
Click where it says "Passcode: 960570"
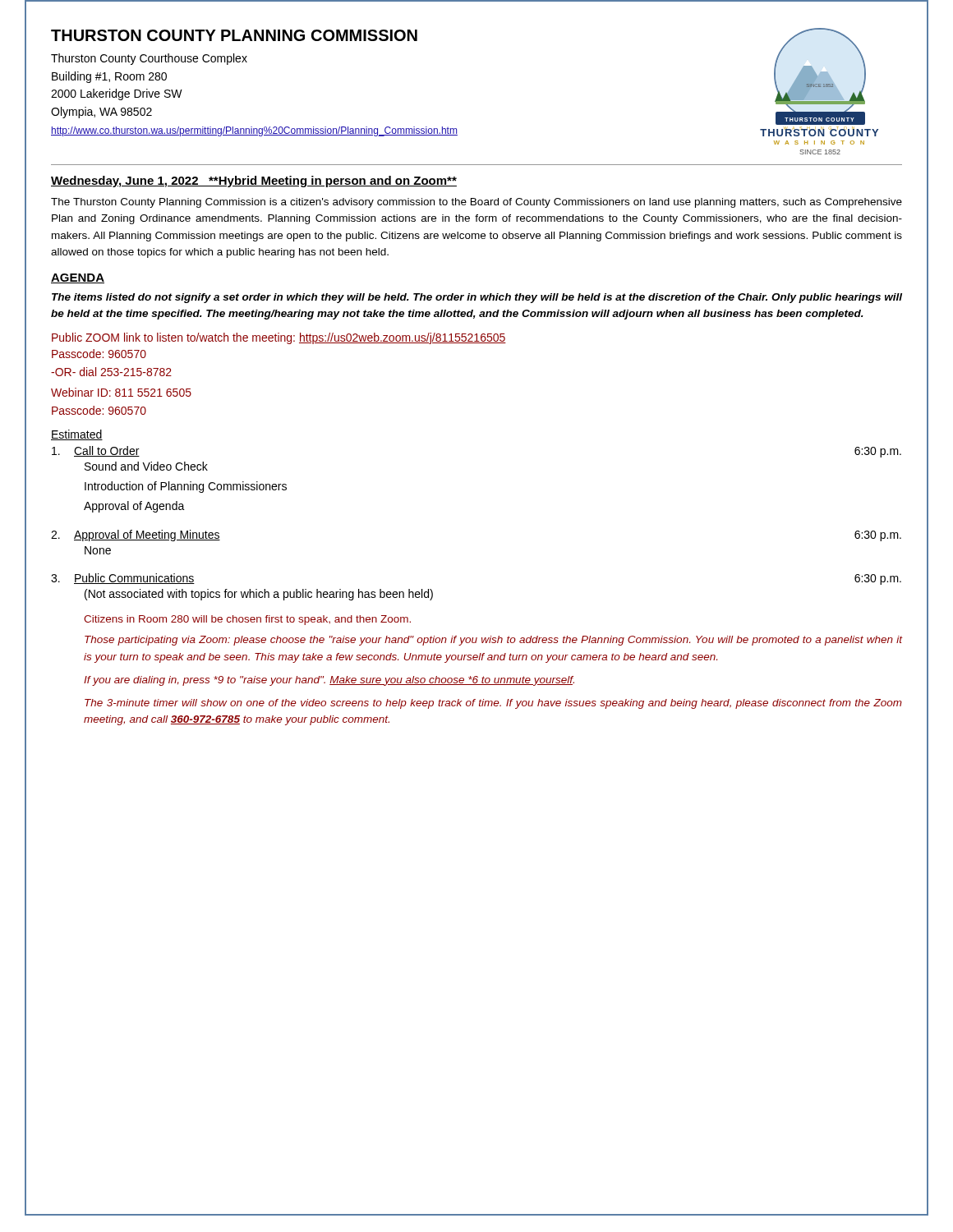[x=99, y=354]
